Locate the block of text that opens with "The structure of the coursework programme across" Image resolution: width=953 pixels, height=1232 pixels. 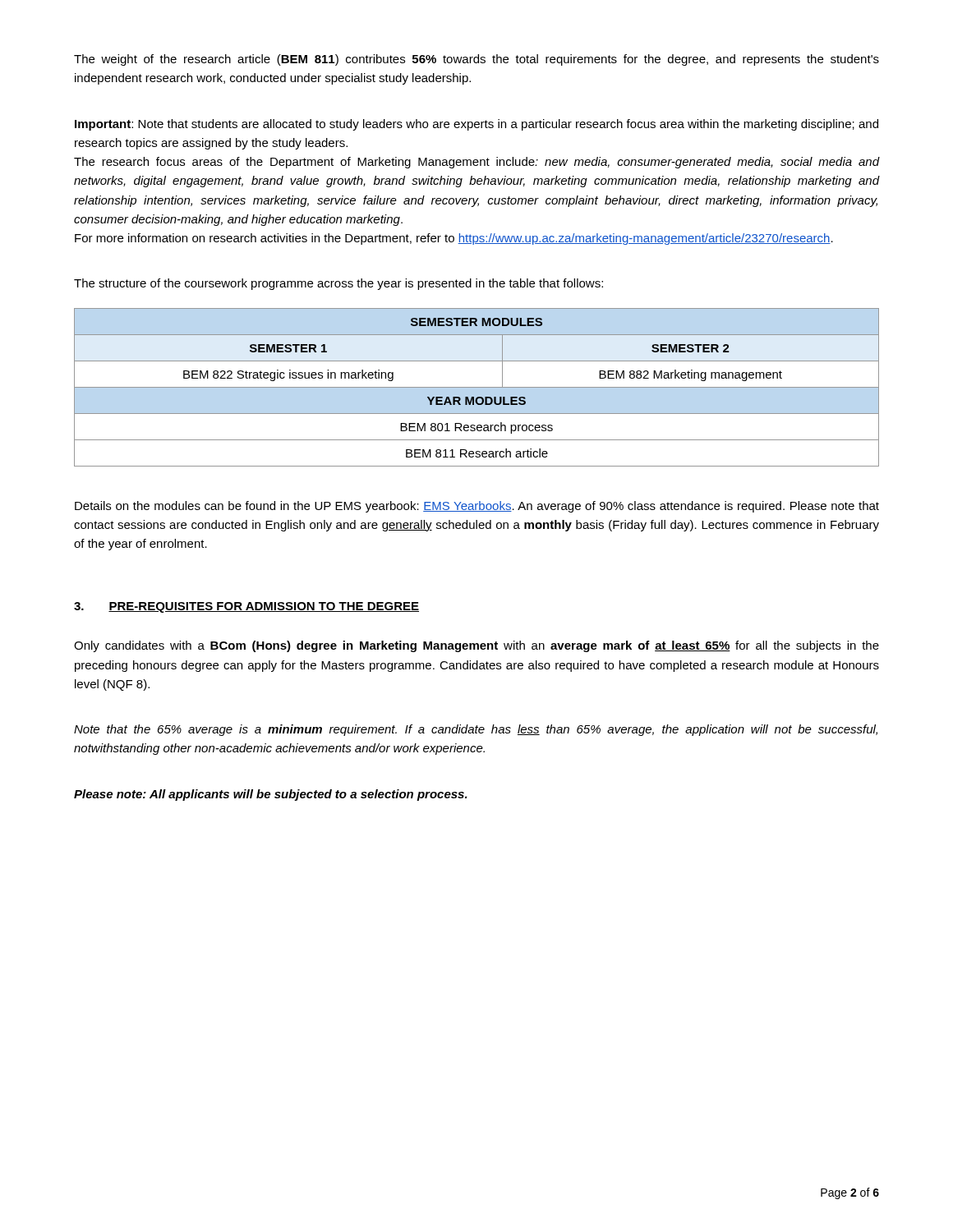[x=339, y=283]
